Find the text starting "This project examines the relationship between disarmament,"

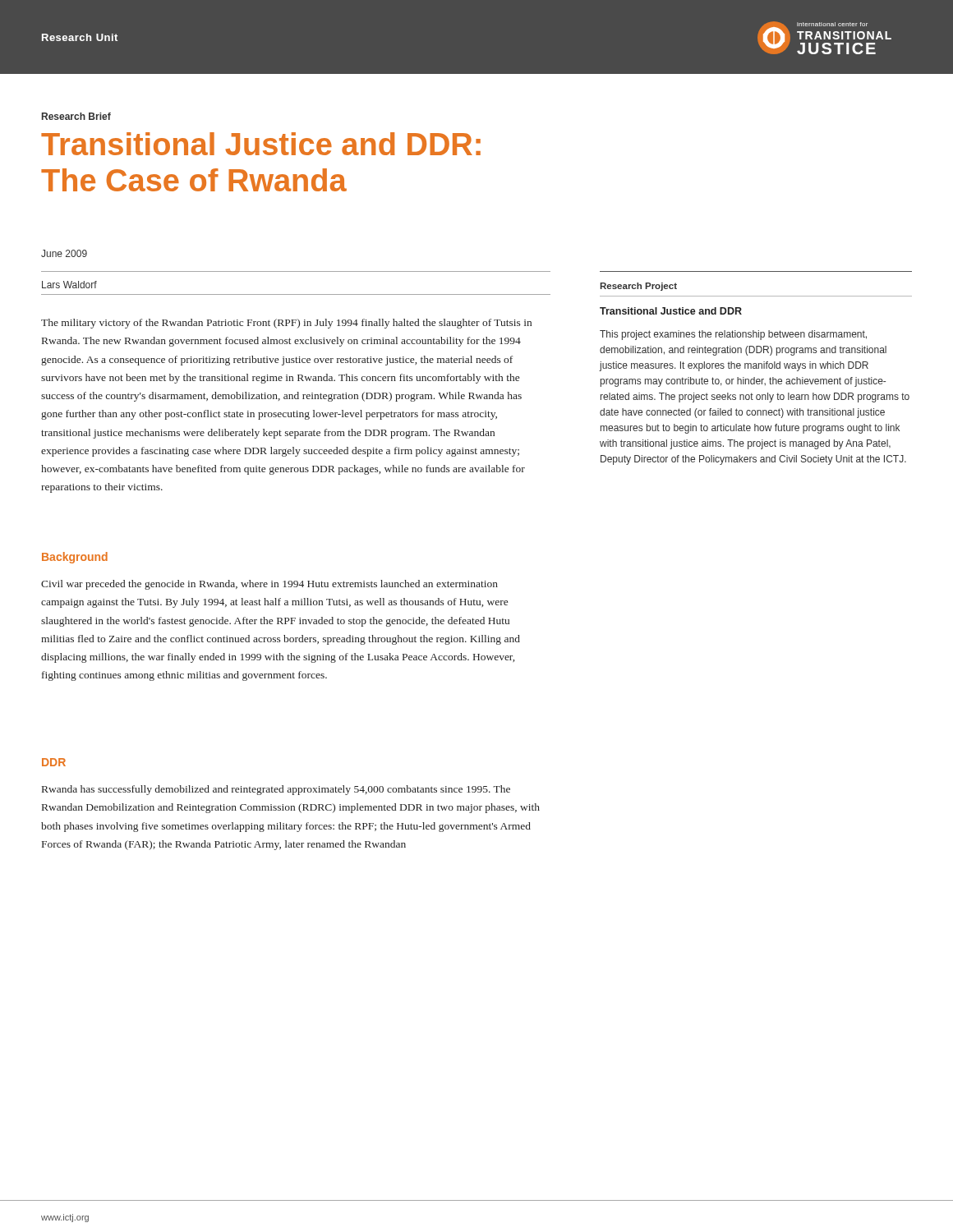(755, 397)
